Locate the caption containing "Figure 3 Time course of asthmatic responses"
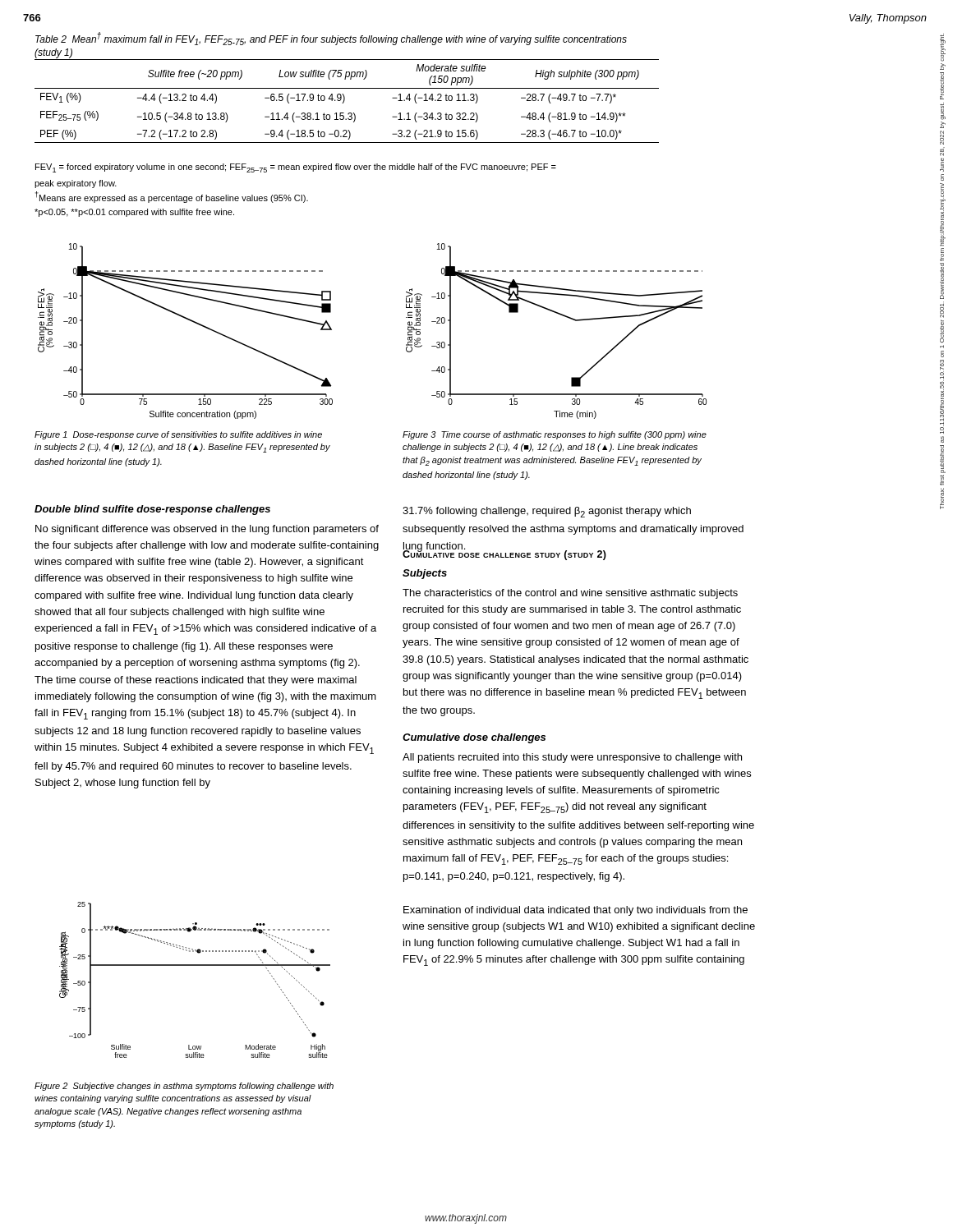Viewport: 953px width, 1232px height. (x=554, y=455)
